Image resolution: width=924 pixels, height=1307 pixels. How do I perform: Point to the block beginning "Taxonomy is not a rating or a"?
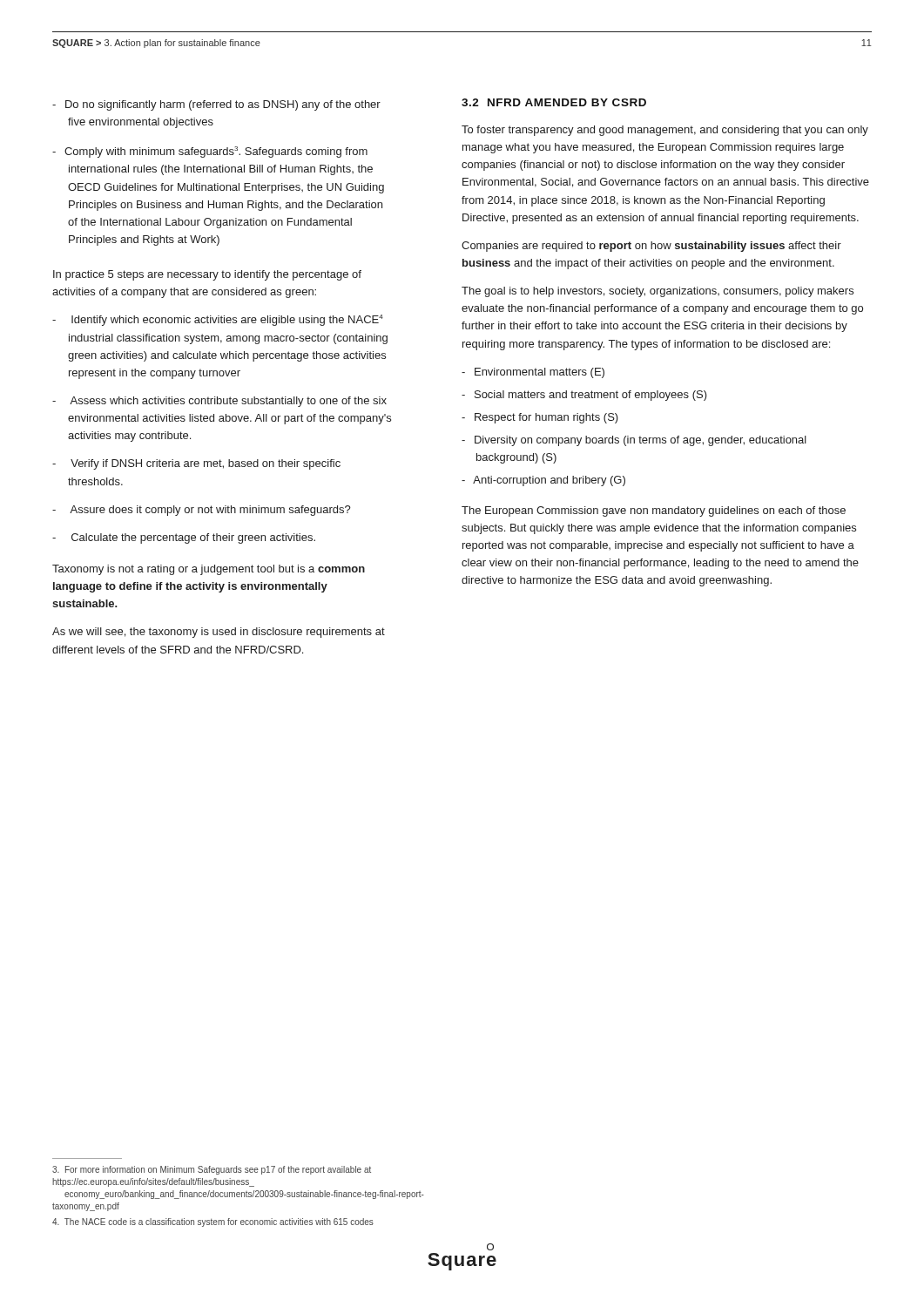coord(222,587)
